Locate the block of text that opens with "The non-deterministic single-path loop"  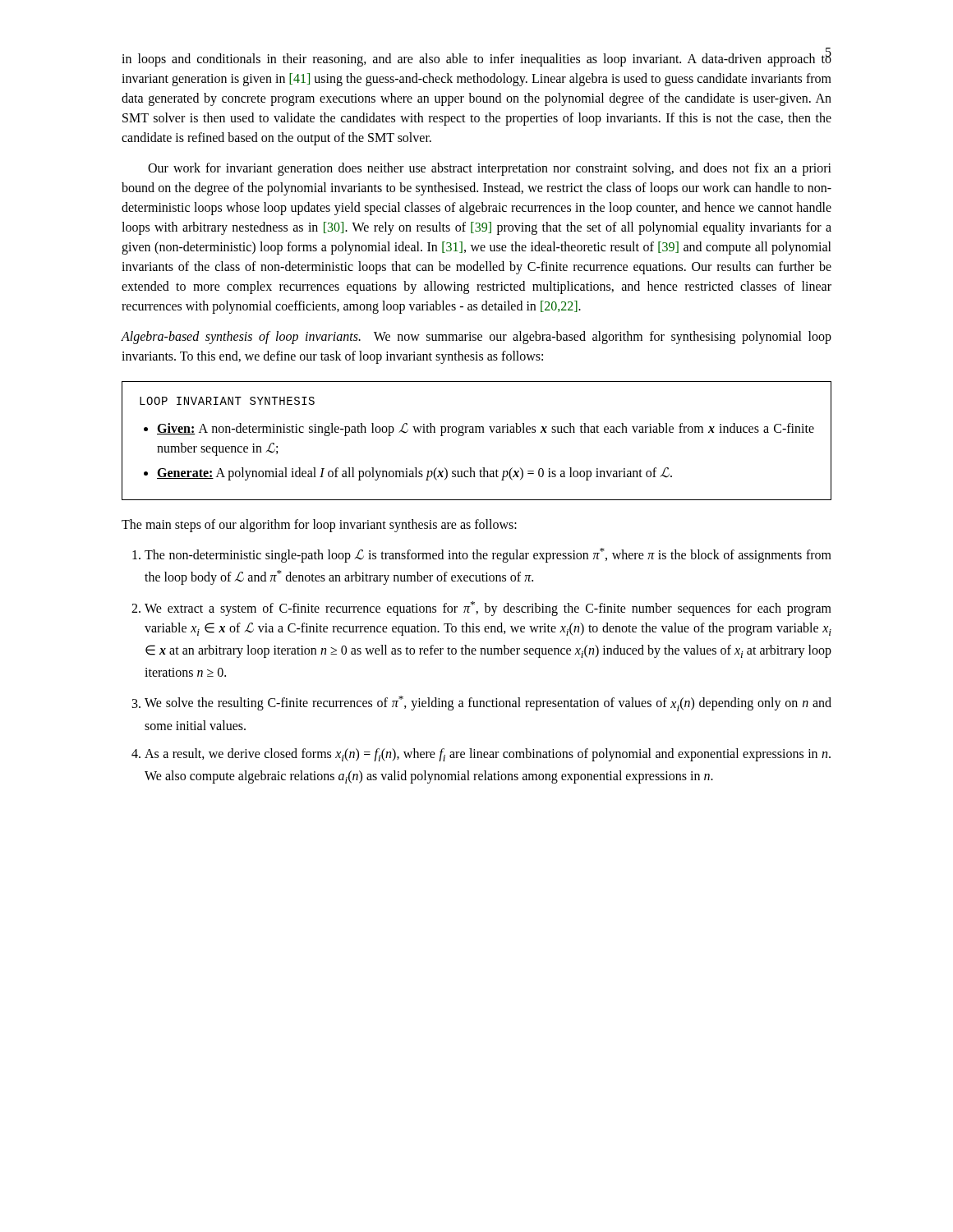coord(488,565)
